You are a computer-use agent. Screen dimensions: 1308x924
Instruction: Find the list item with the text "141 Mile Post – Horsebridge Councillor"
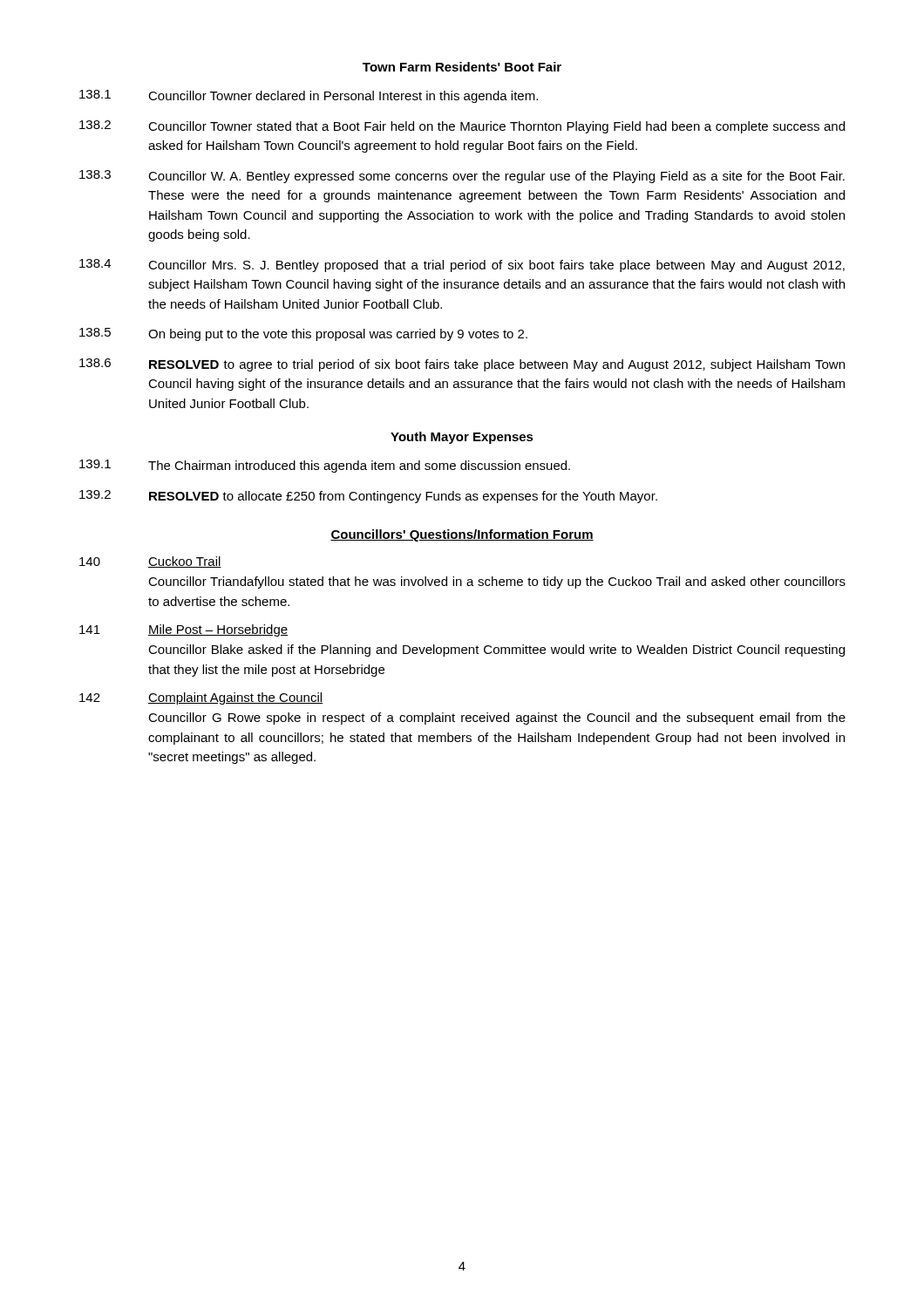click(x=462, y=650)
